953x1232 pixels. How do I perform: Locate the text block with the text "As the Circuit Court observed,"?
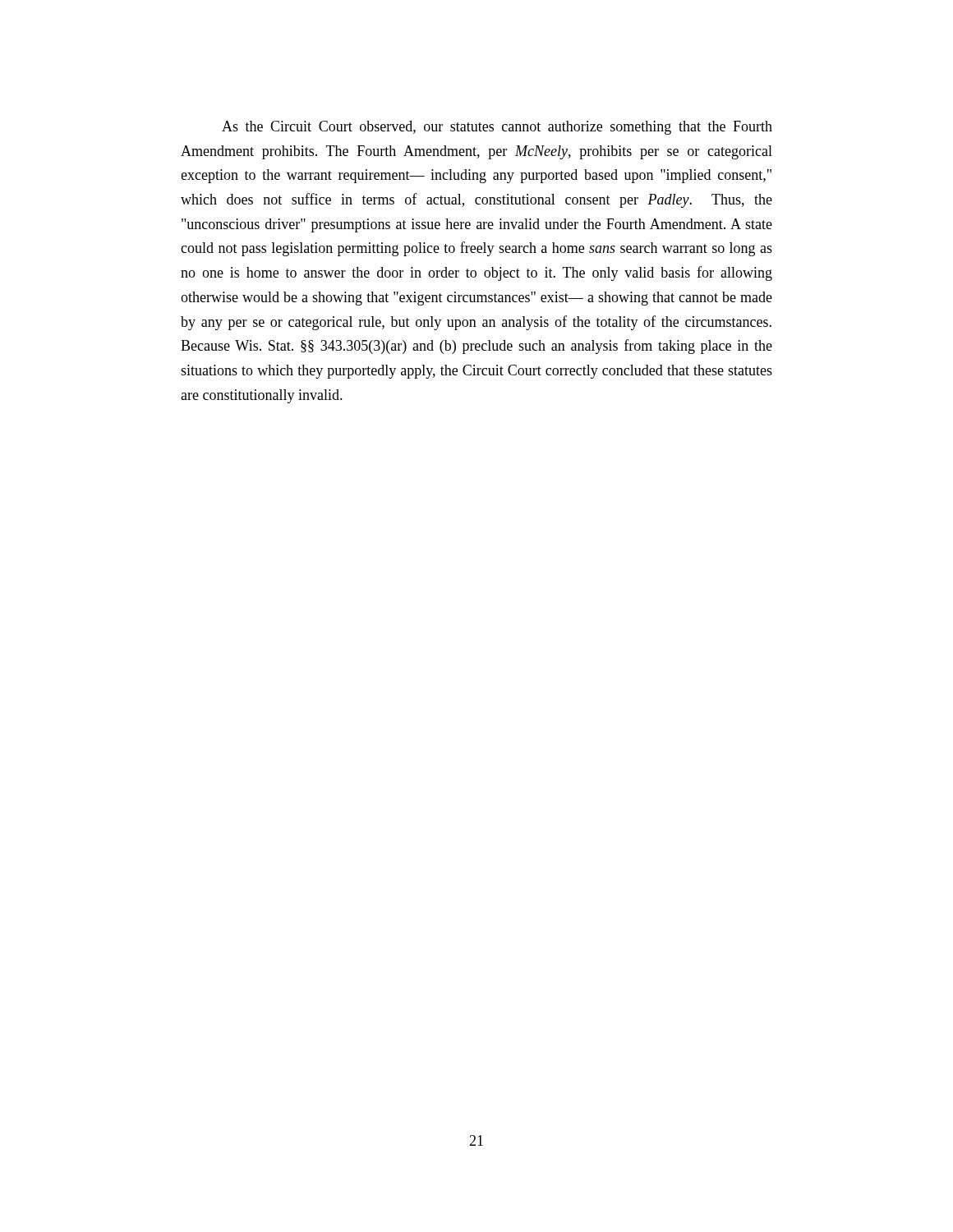click(476, 261)
